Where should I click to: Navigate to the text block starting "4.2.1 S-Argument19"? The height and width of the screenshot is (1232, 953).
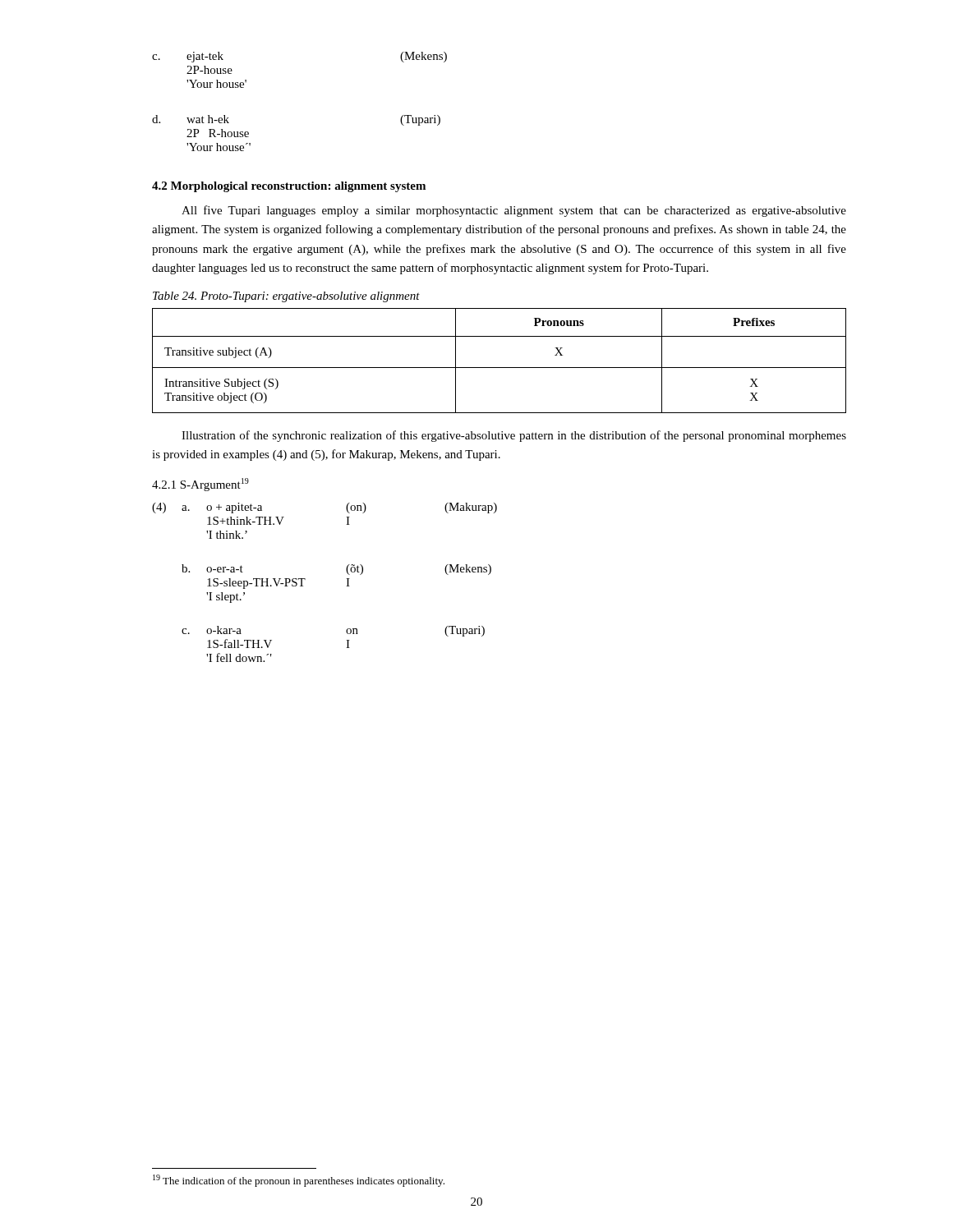[200, 483]
